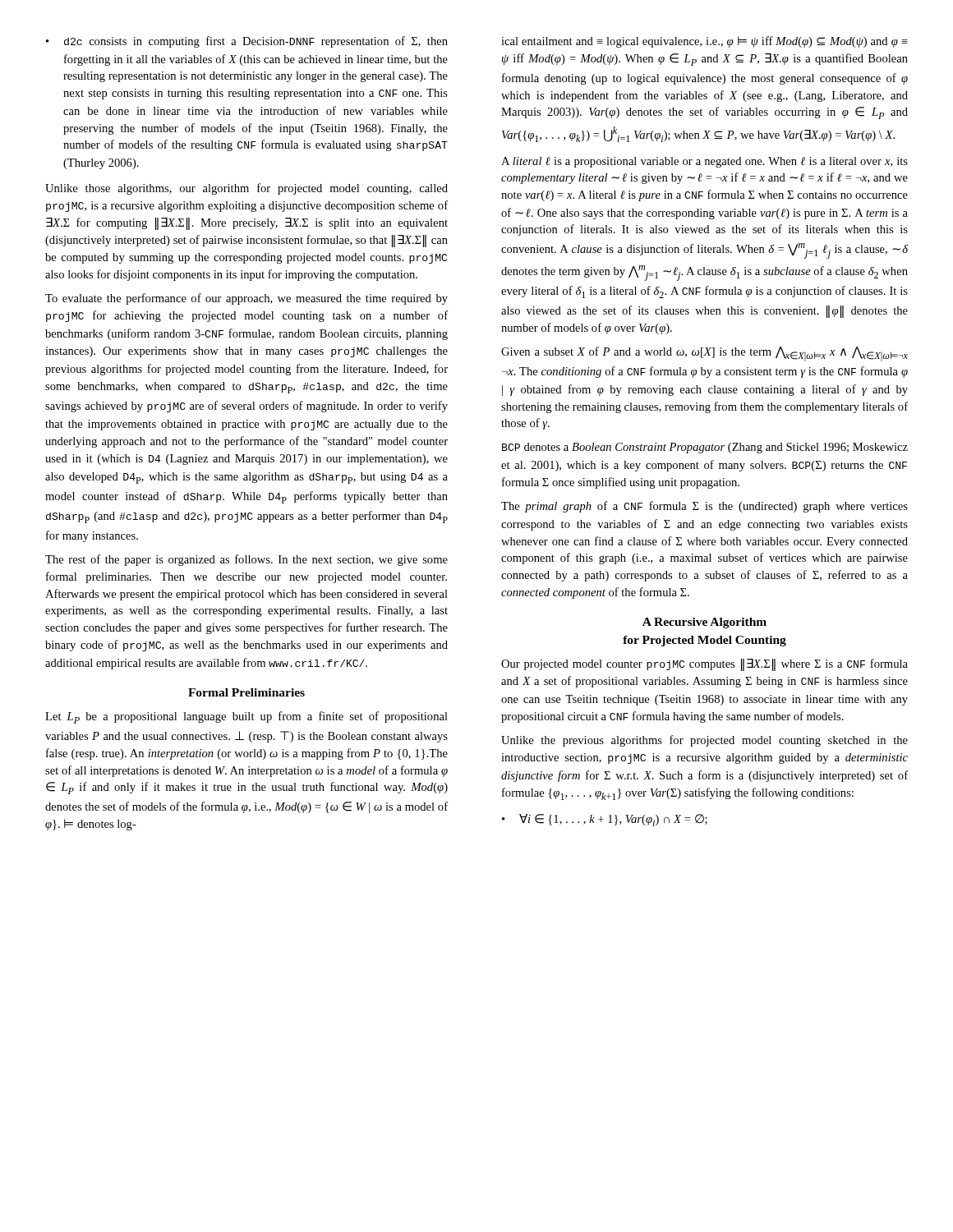
Task: Where is the passage that starts "To evaluate the performance of"?
Action: click(x=246, y=417)
